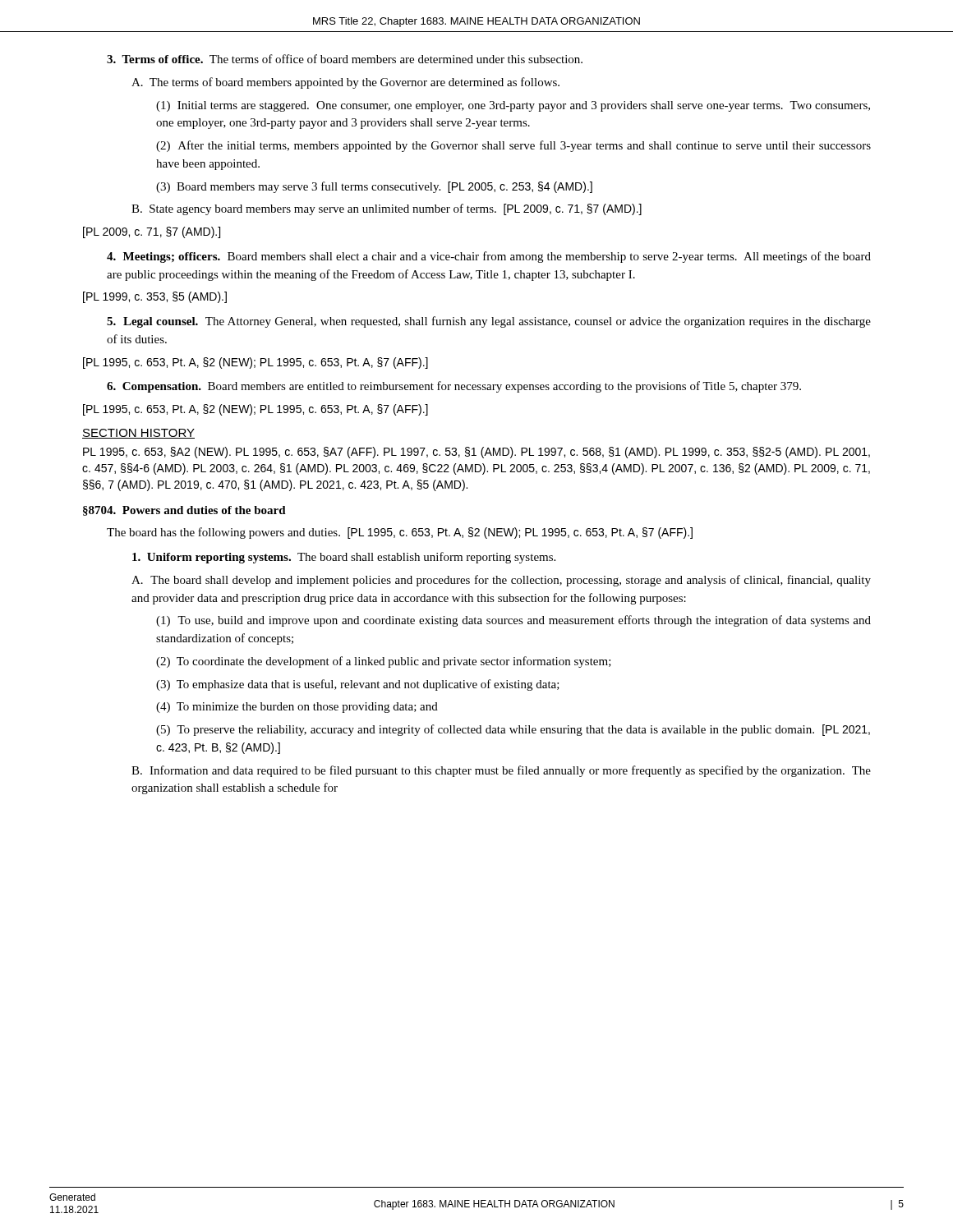Navigate to the passage starting "(1) Initial terms are staggered."

pyautogui.click(x=513, y=114)
